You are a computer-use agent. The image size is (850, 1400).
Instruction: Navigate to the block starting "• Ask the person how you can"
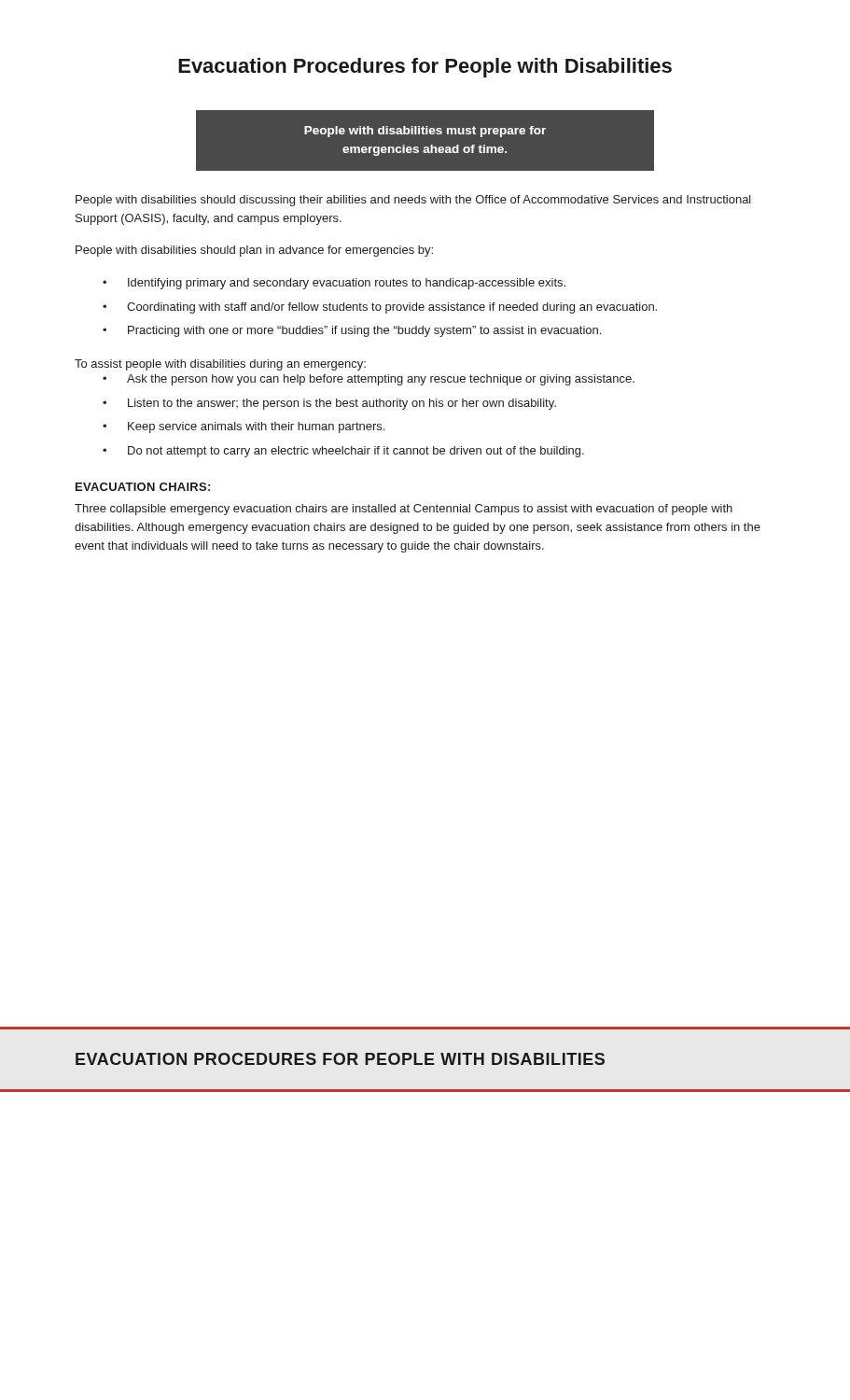tap(369, 379)
